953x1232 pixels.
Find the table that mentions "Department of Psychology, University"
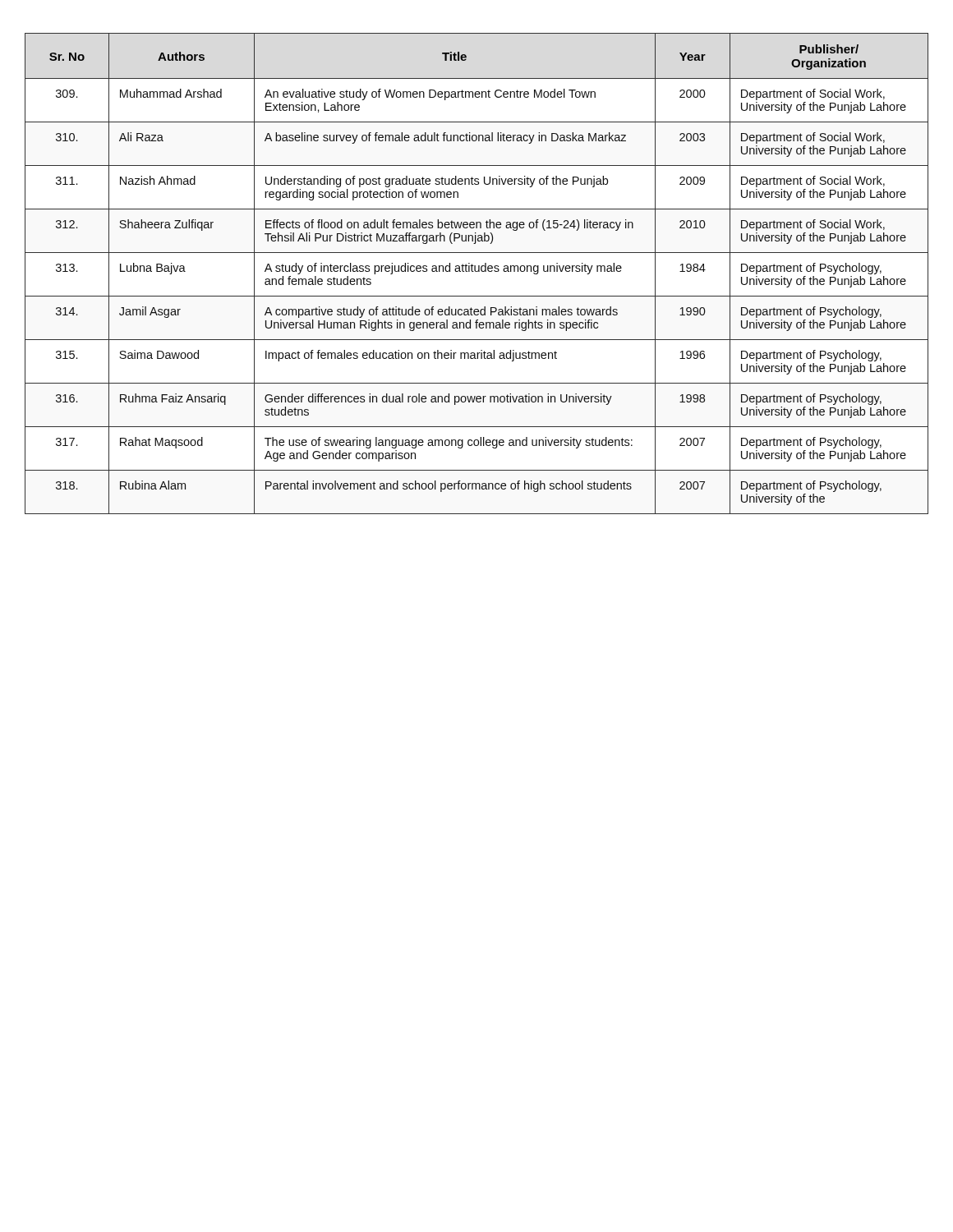coord(476,274)
